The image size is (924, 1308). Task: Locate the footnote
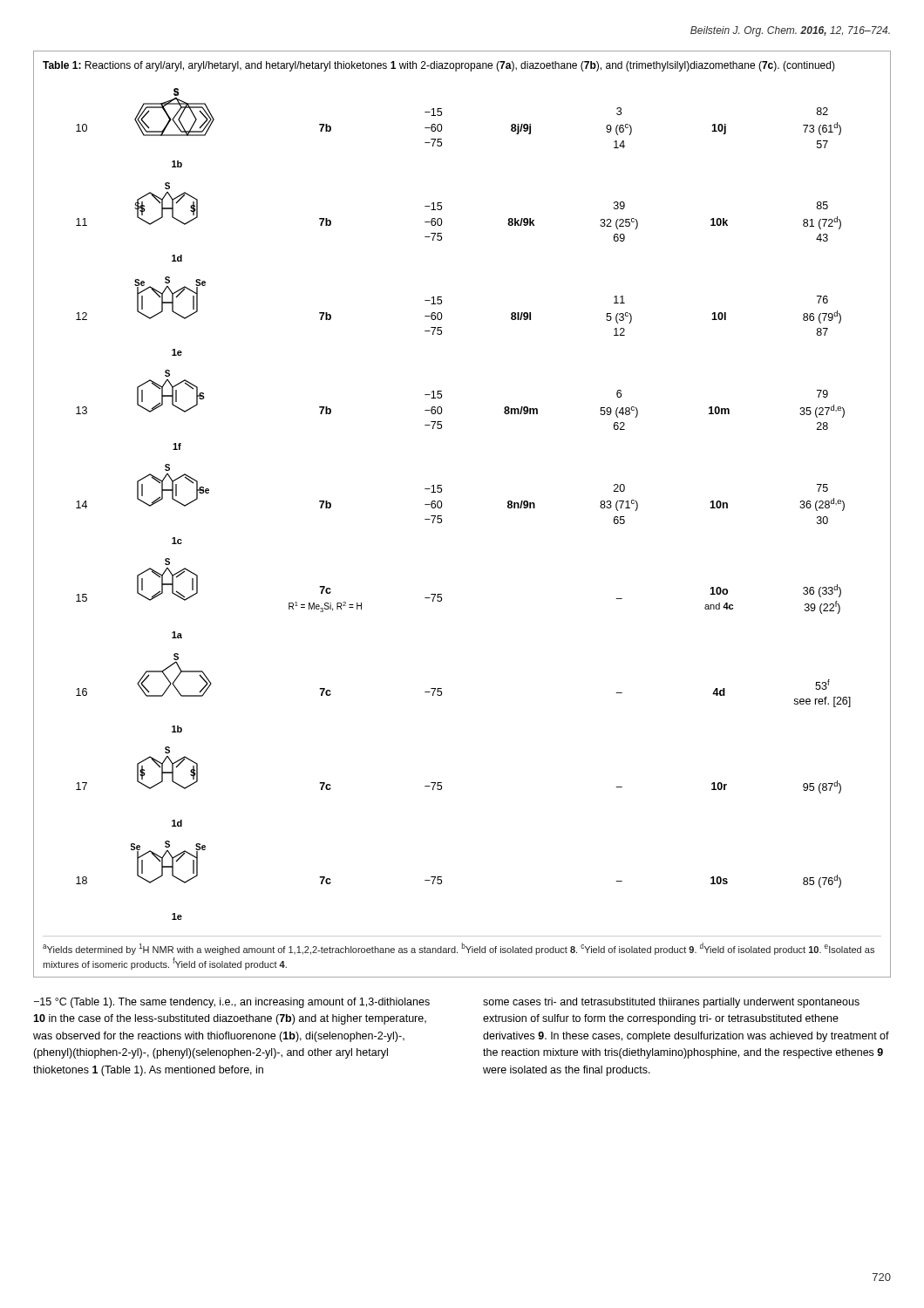click(459, 956)
